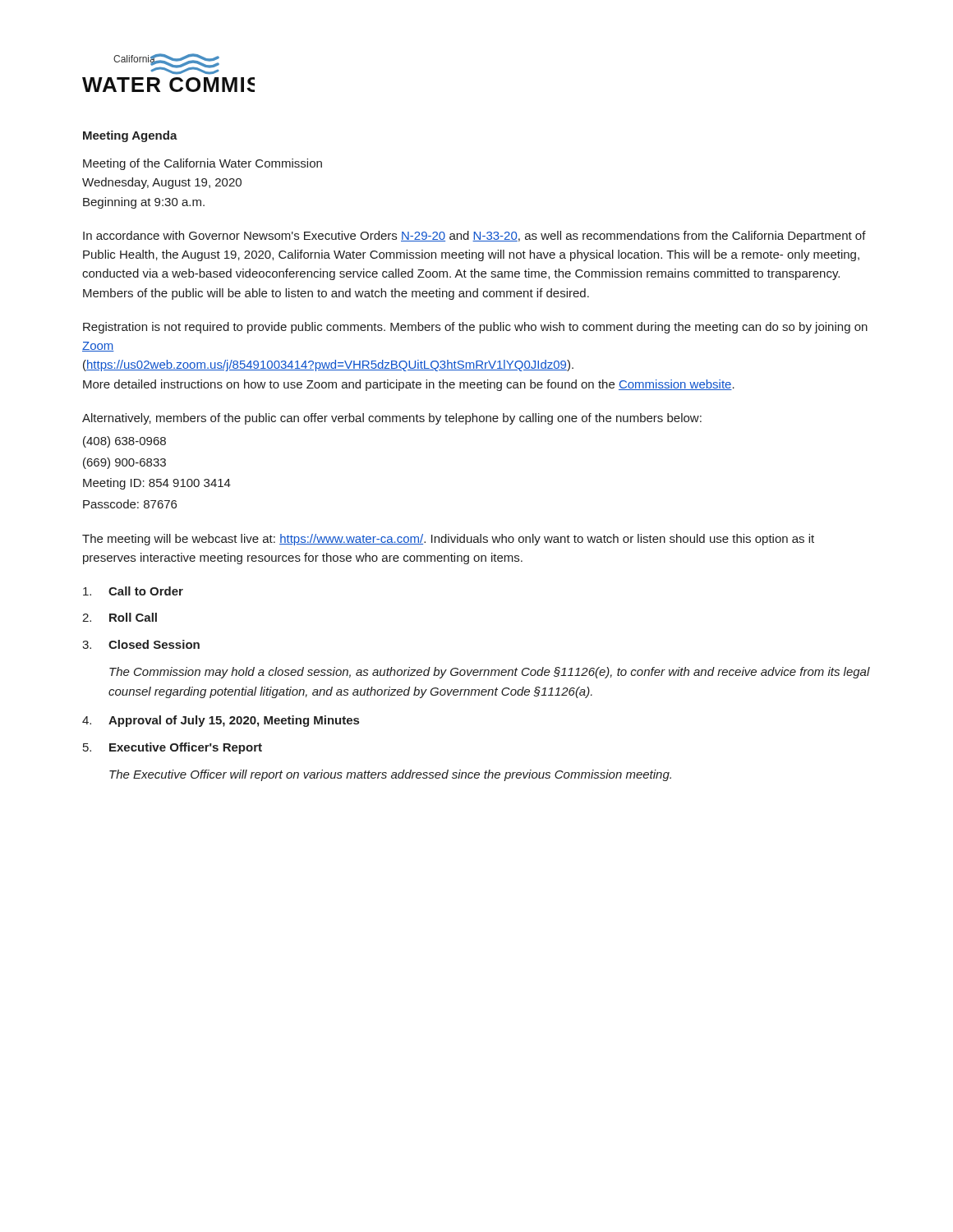Locate the text block starting "The meeting will be"
Image resolution: width=953 pixels, height=1232 pixels.
click(448, 548)
